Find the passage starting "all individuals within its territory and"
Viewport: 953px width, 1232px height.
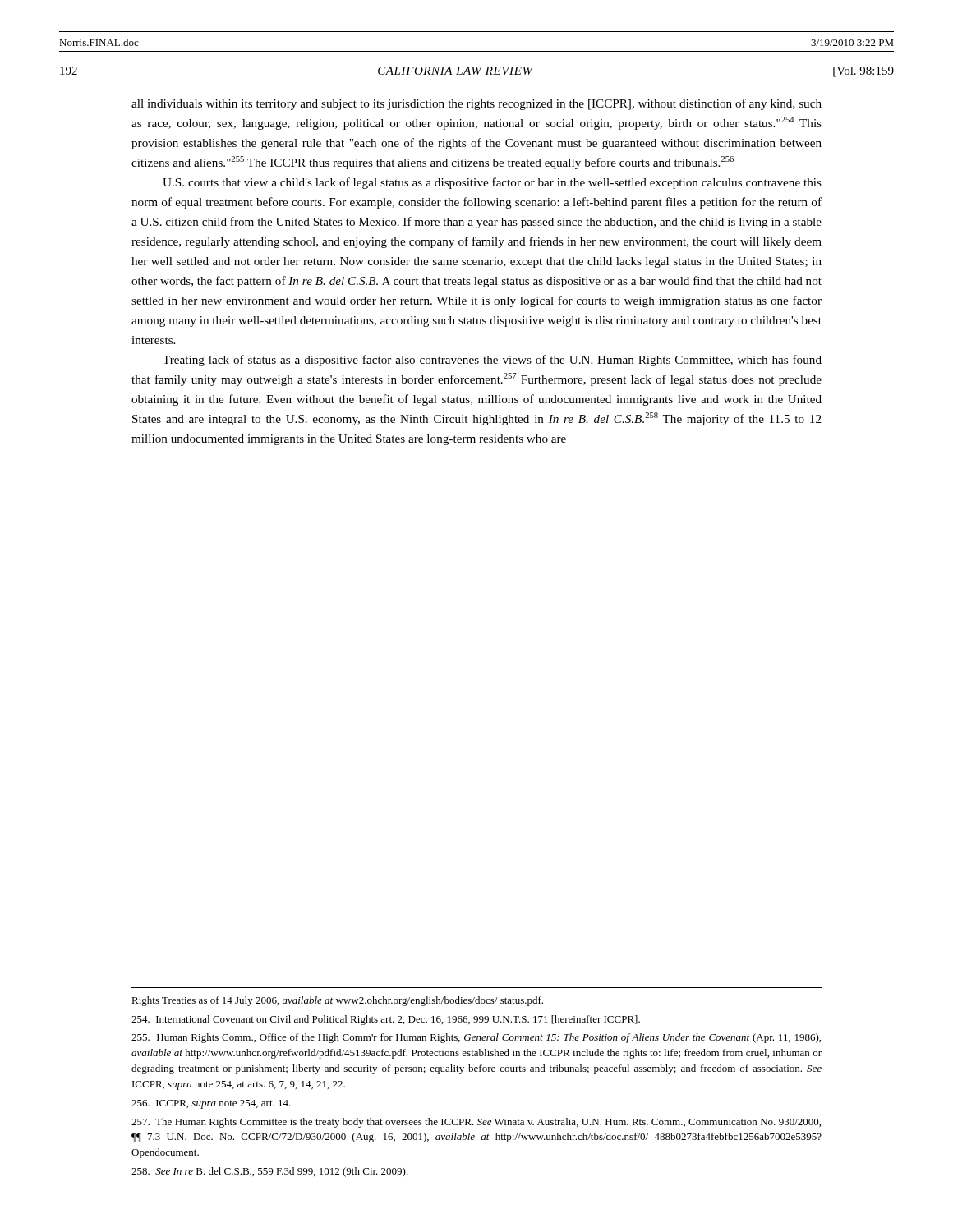pyautogui.click(x=476, y=133)
